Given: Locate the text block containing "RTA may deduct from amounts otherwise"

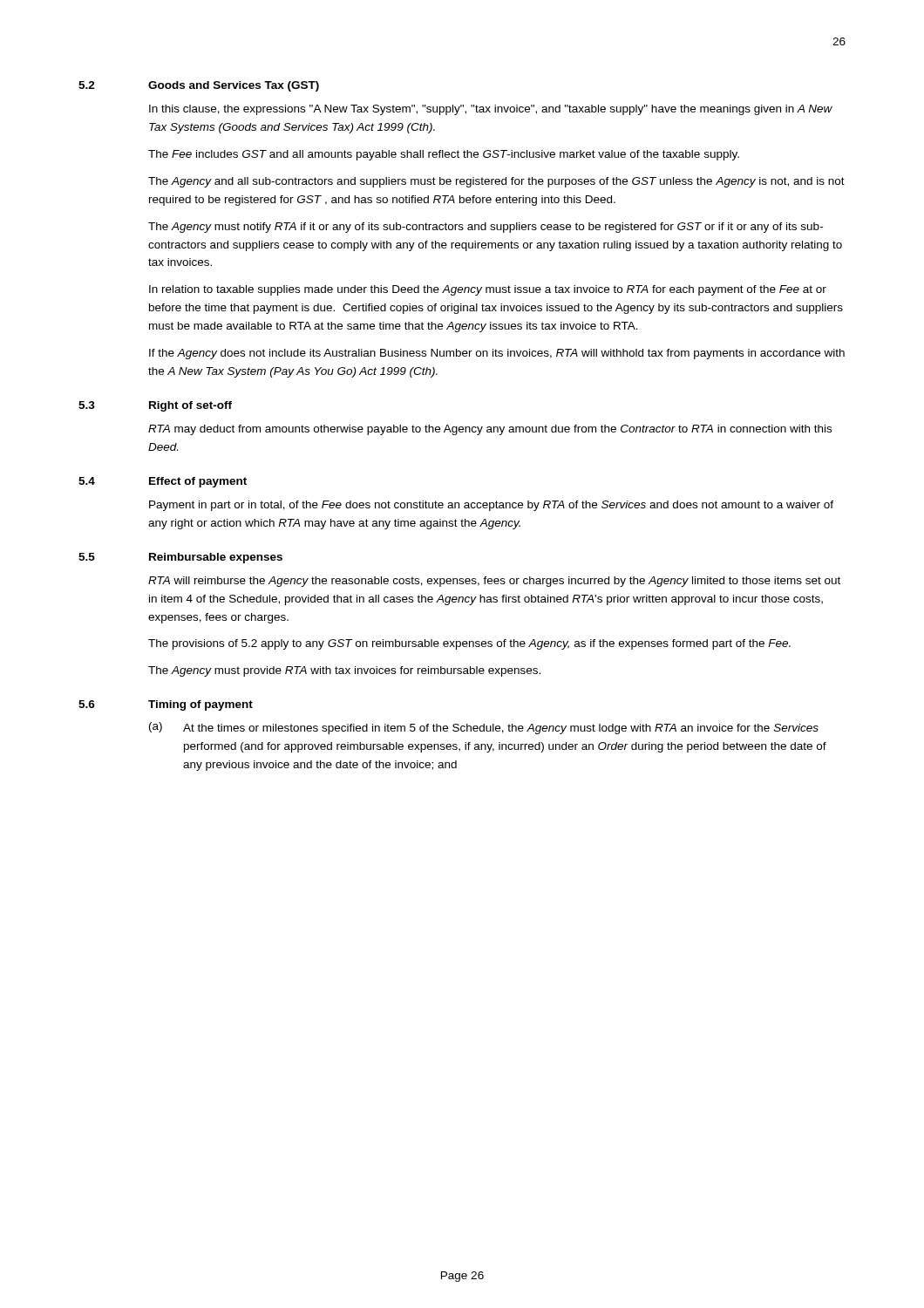Looking at the screenshot, I should [490, 438].
